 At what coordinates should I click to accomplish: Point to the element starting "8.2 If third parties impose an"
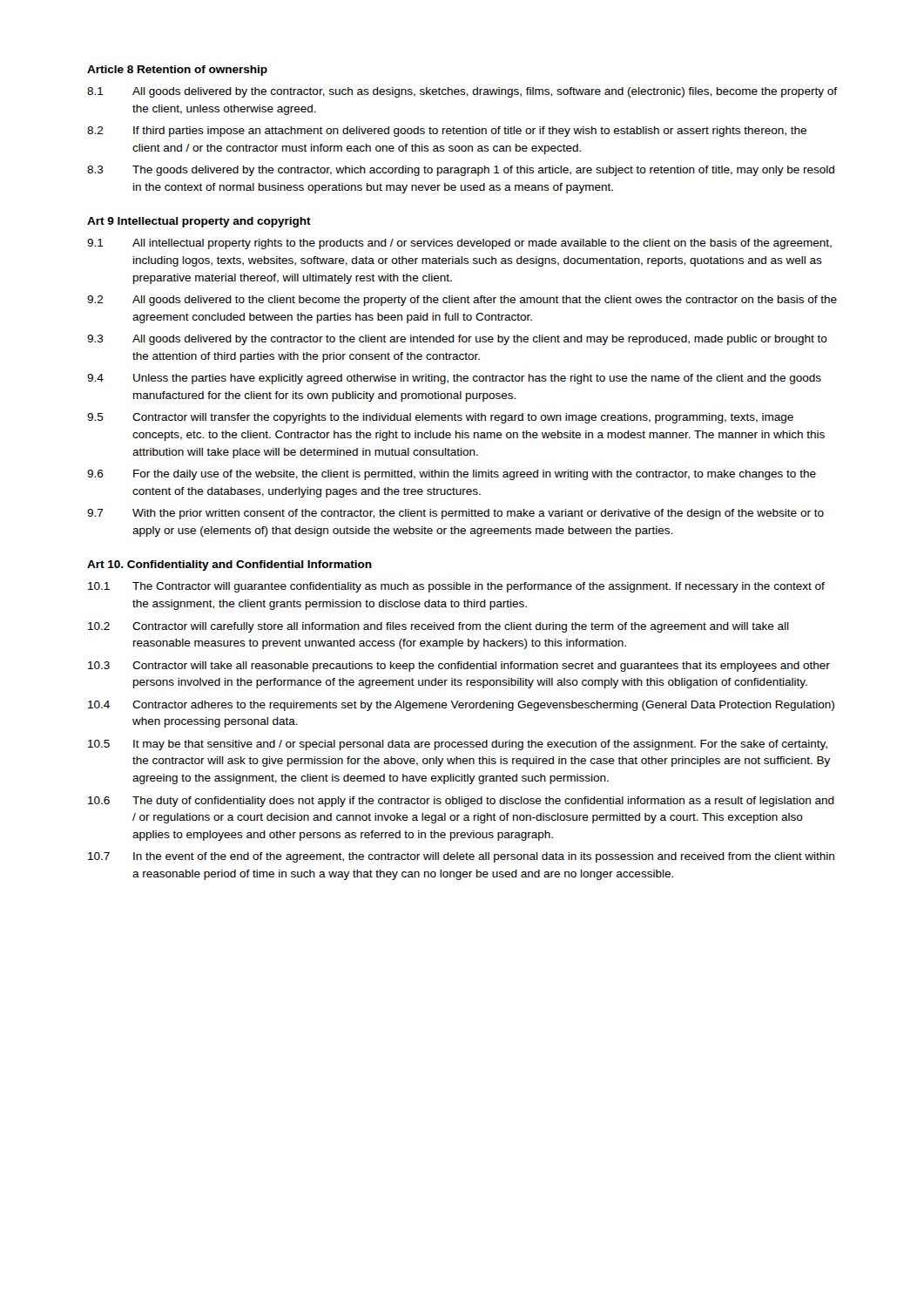pyautogui.click(x=462, y=139)
